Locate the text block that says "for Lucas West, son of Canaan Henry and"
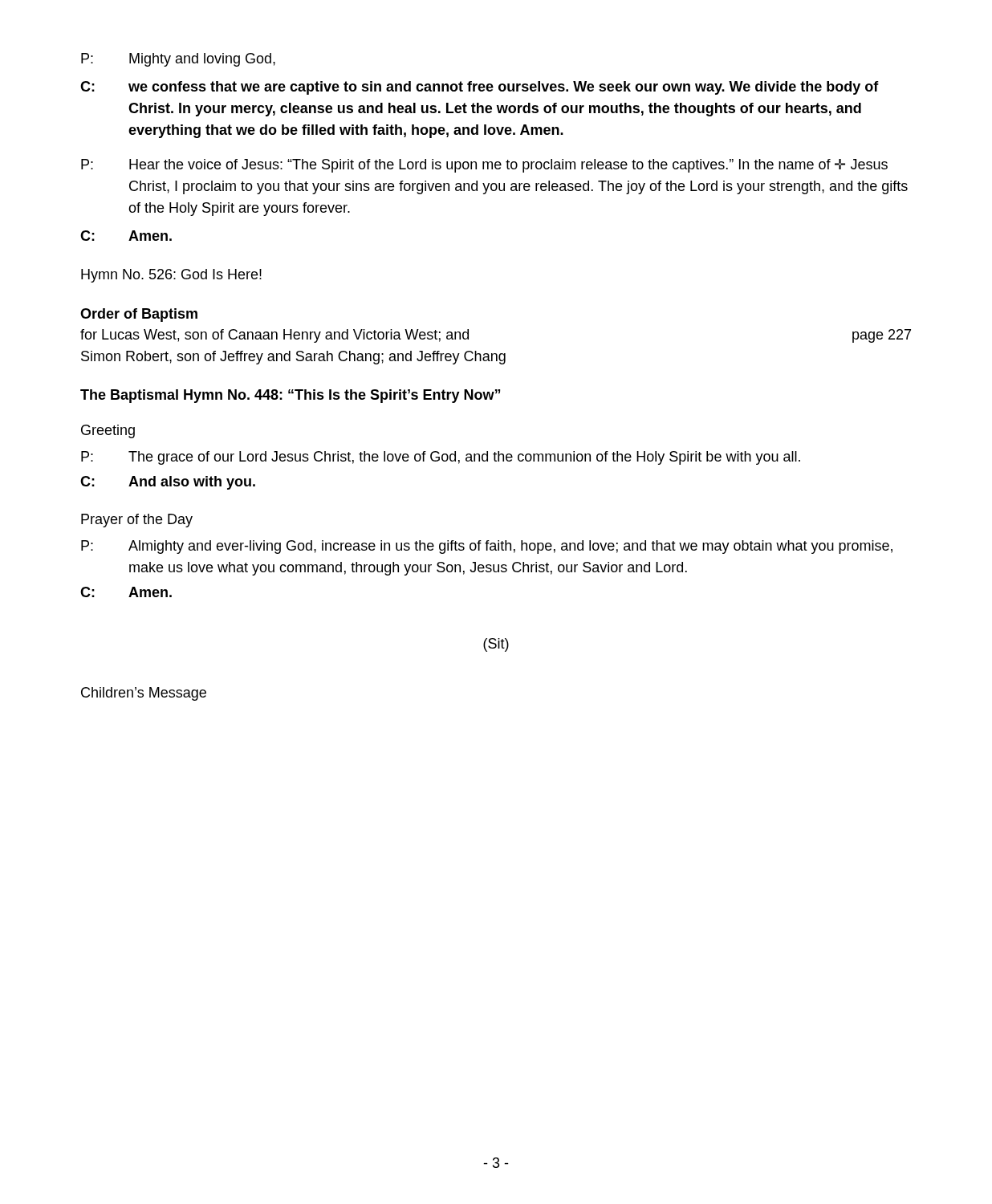Viewport: 992px width, 1204px height. [x=496, y=346]
